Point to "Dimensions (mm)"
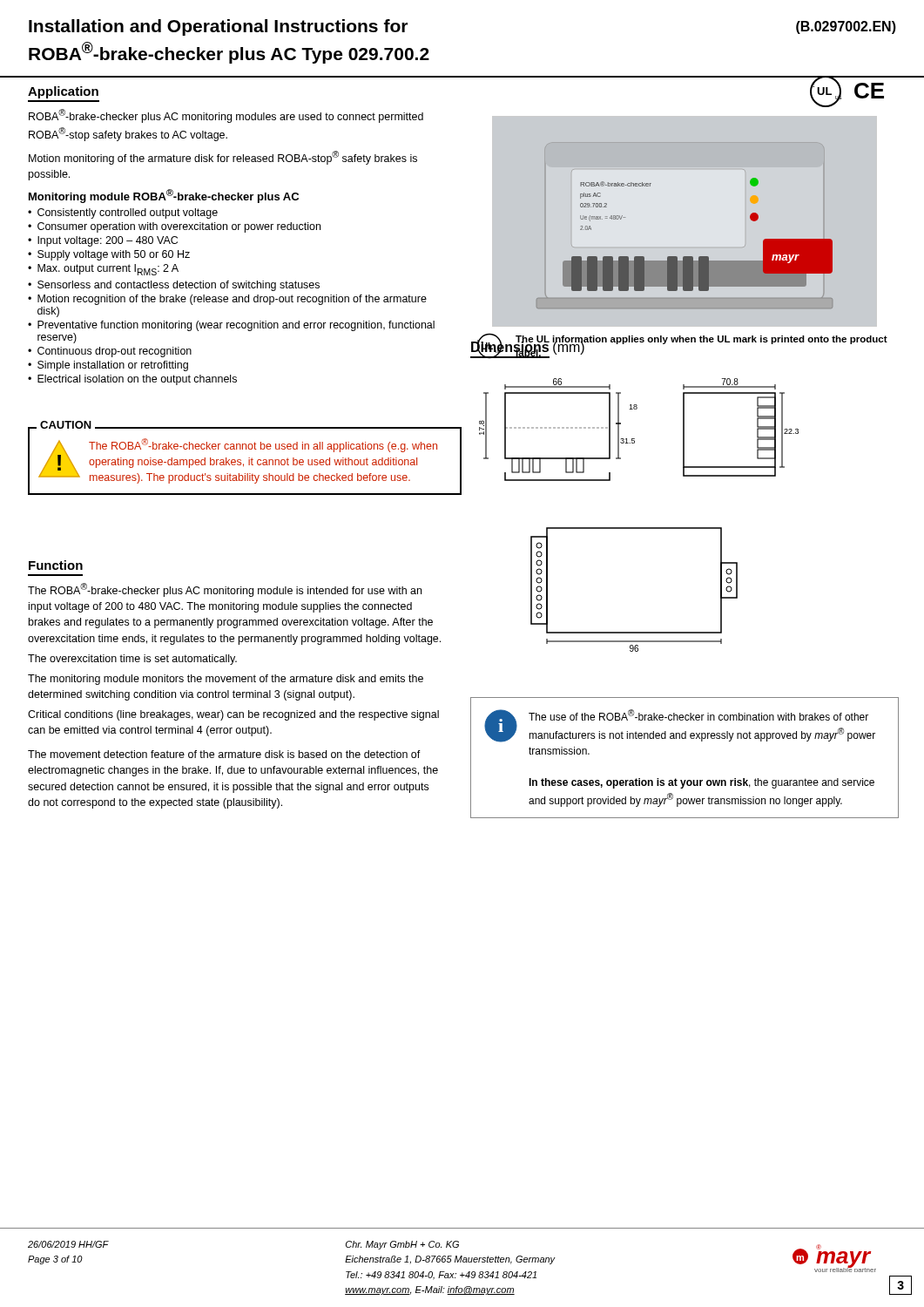 [x=528, y=348]
